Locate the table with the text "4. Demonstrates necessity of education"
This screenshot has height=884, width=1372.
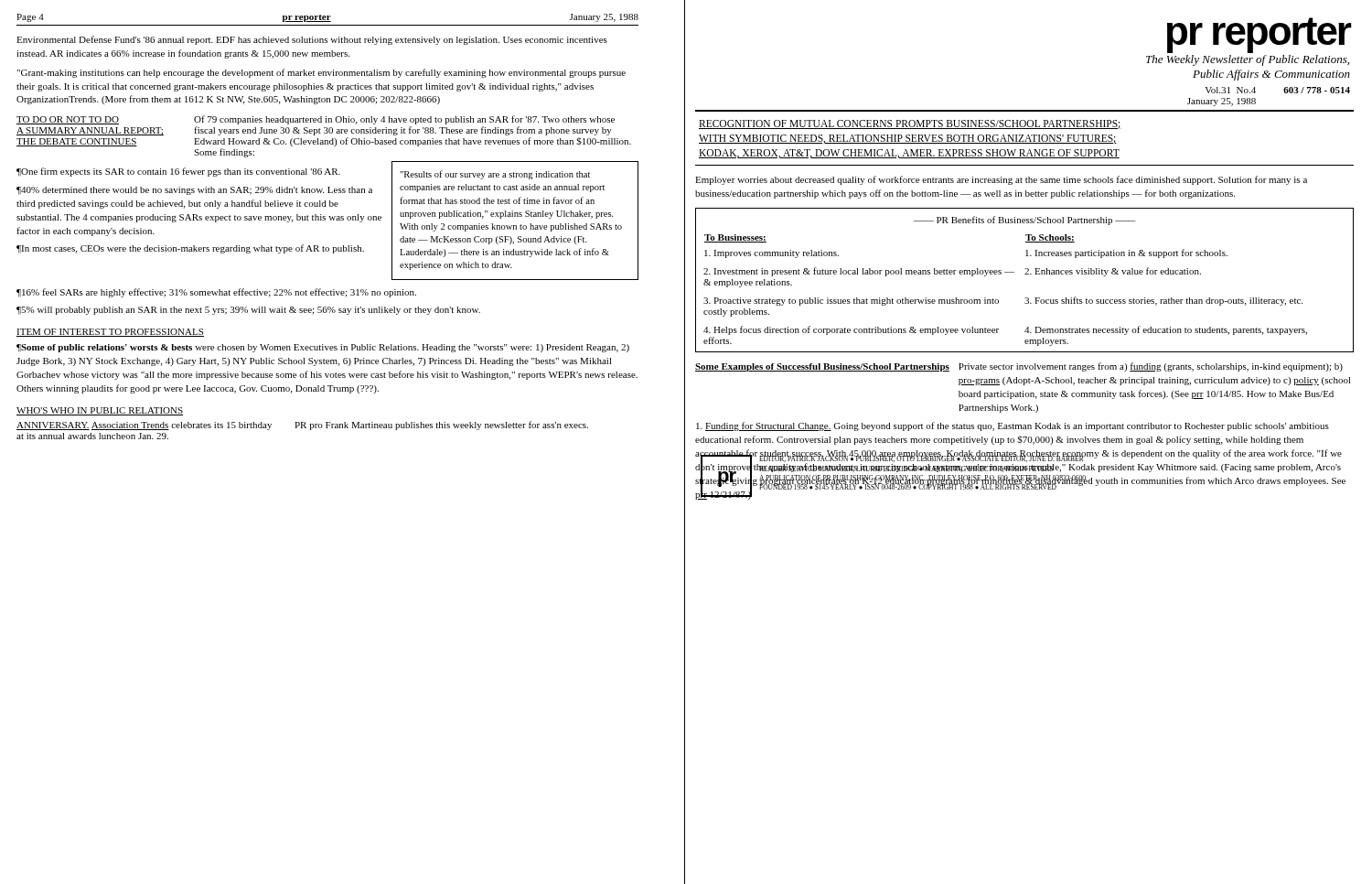[1024, 280]
